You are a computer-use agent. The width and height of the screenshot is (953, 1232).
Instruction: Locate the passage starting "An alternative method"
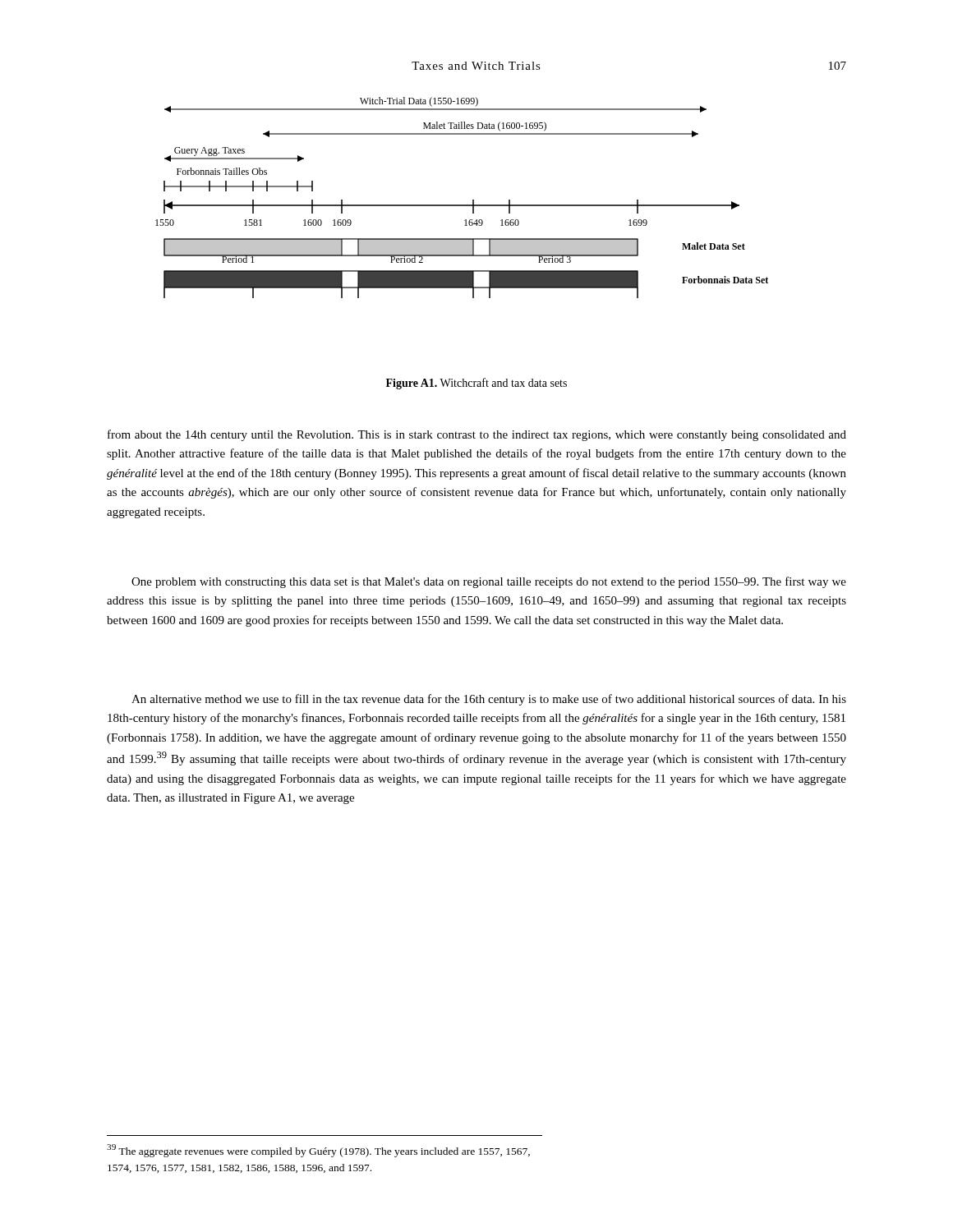[x=476, y=749]
